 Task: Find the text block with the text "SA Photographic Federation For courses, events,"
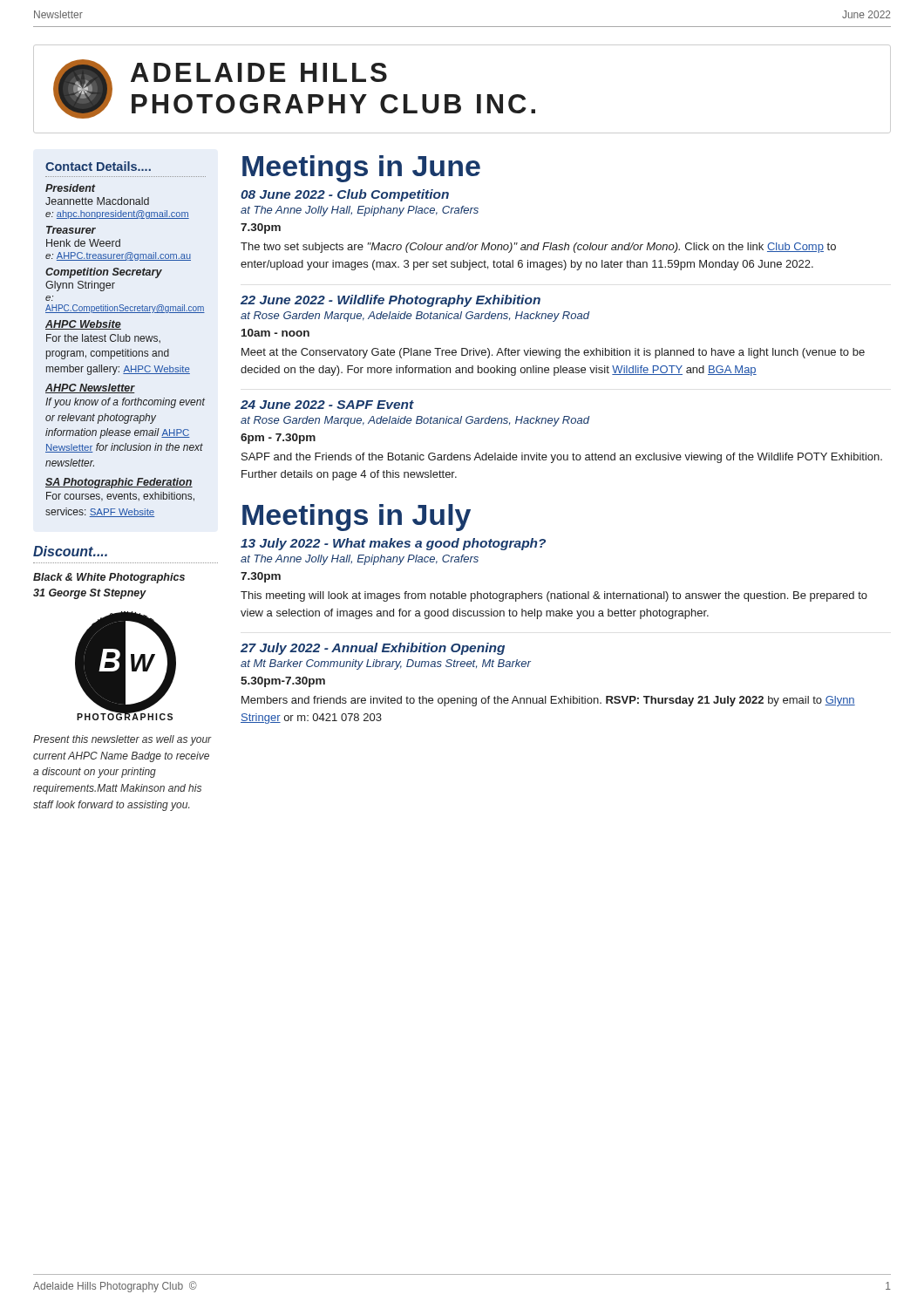pyautogui.click(x=126, y=498)
